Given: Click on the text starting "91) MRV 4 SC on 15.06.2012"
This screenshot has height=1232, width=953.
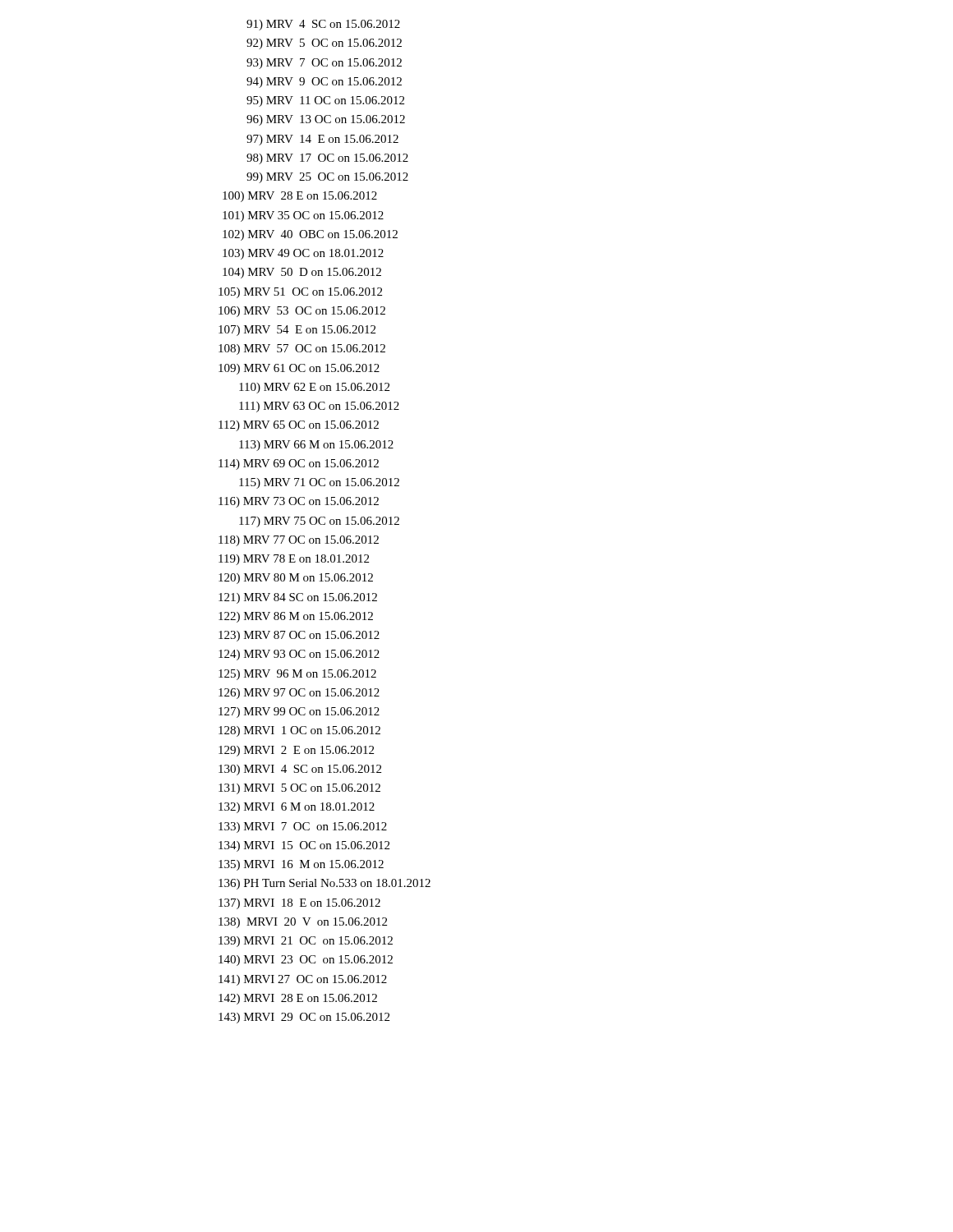Looking at the screenshot, I should 323,24.
